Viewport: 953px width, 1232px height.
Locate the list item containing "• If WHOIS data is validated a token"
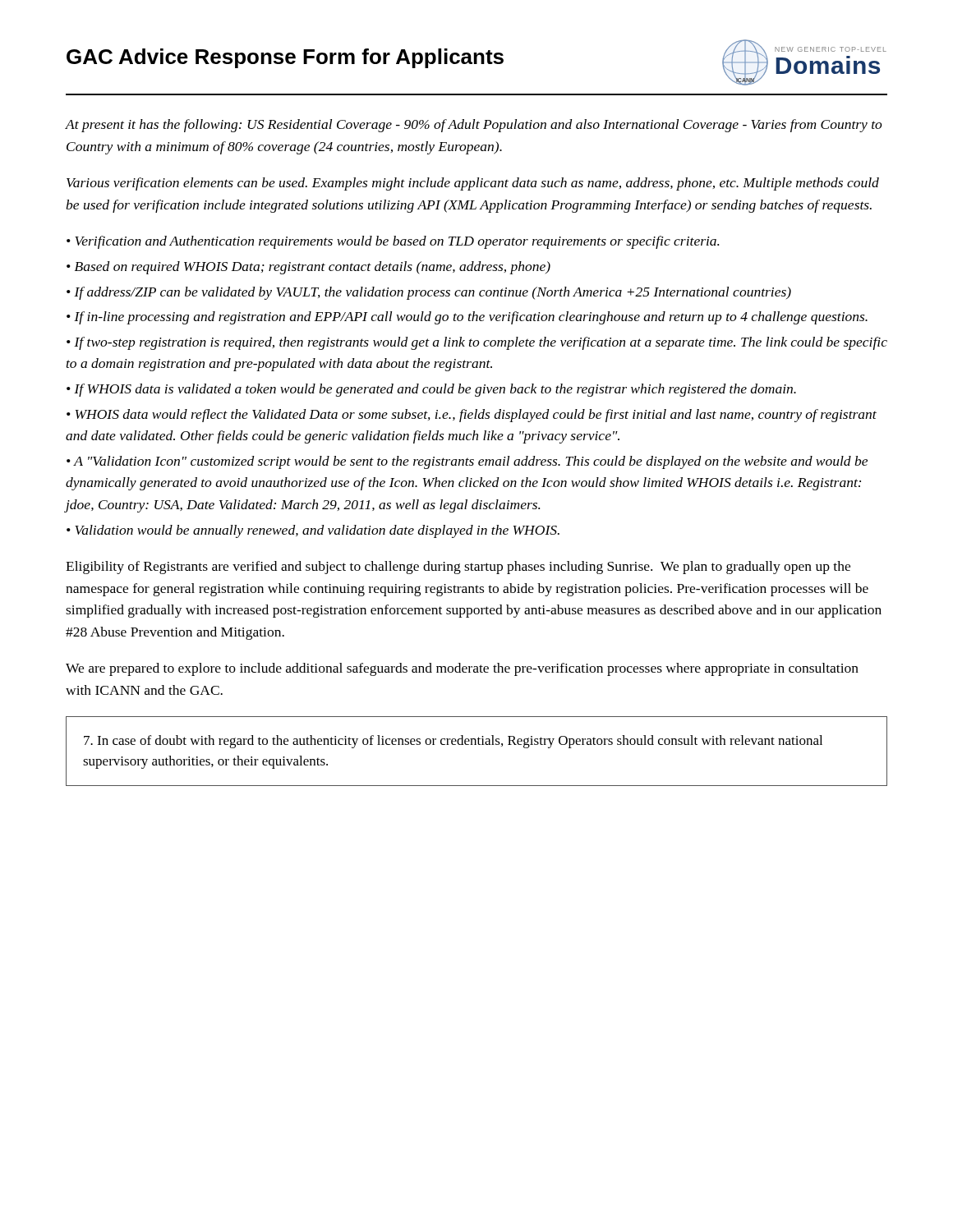pyautogui.click(x=431, y=388)
